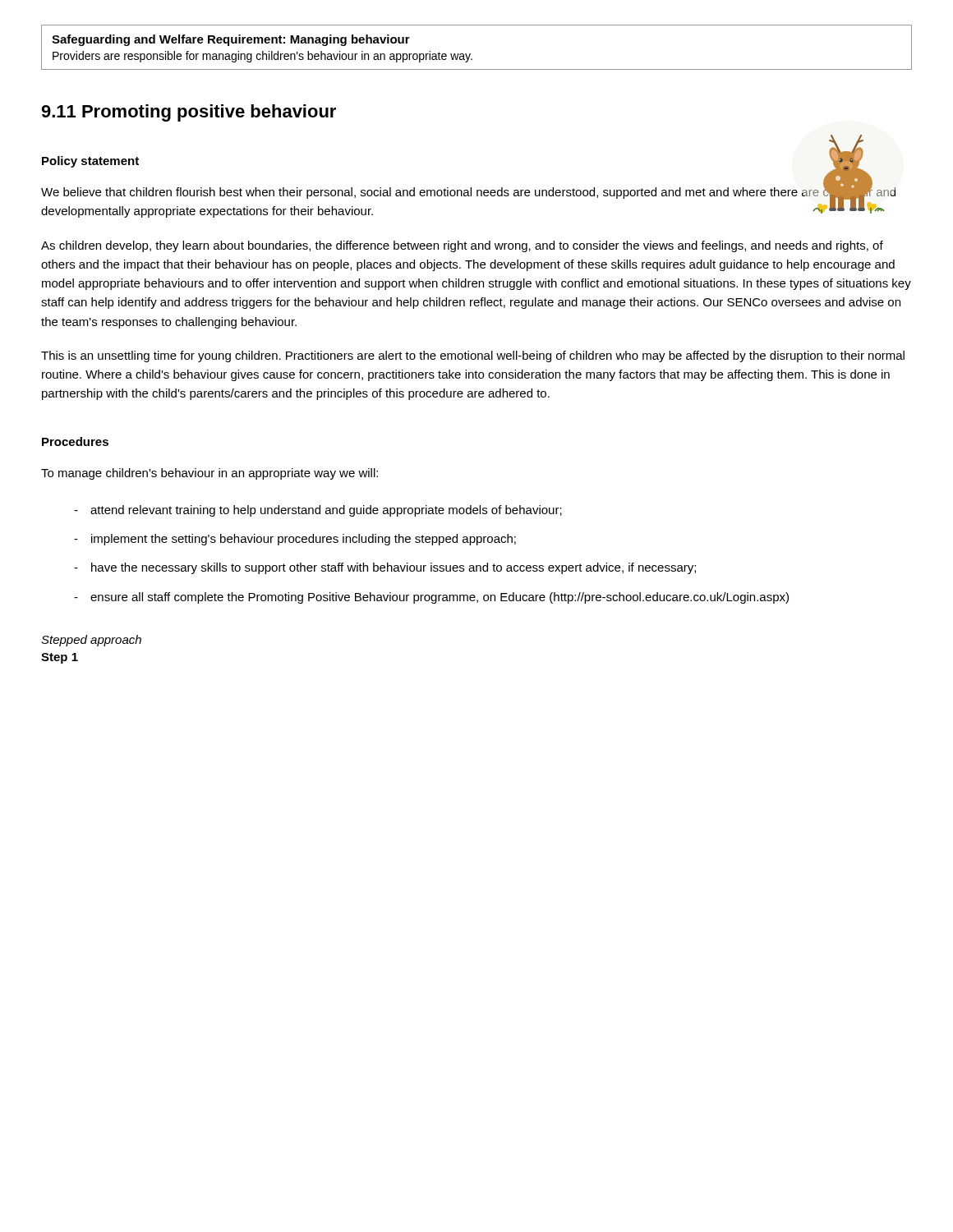Select the list item containing "- have the necessary skills to"
This screenshot has width=953, height=1232.
[394, 567]
